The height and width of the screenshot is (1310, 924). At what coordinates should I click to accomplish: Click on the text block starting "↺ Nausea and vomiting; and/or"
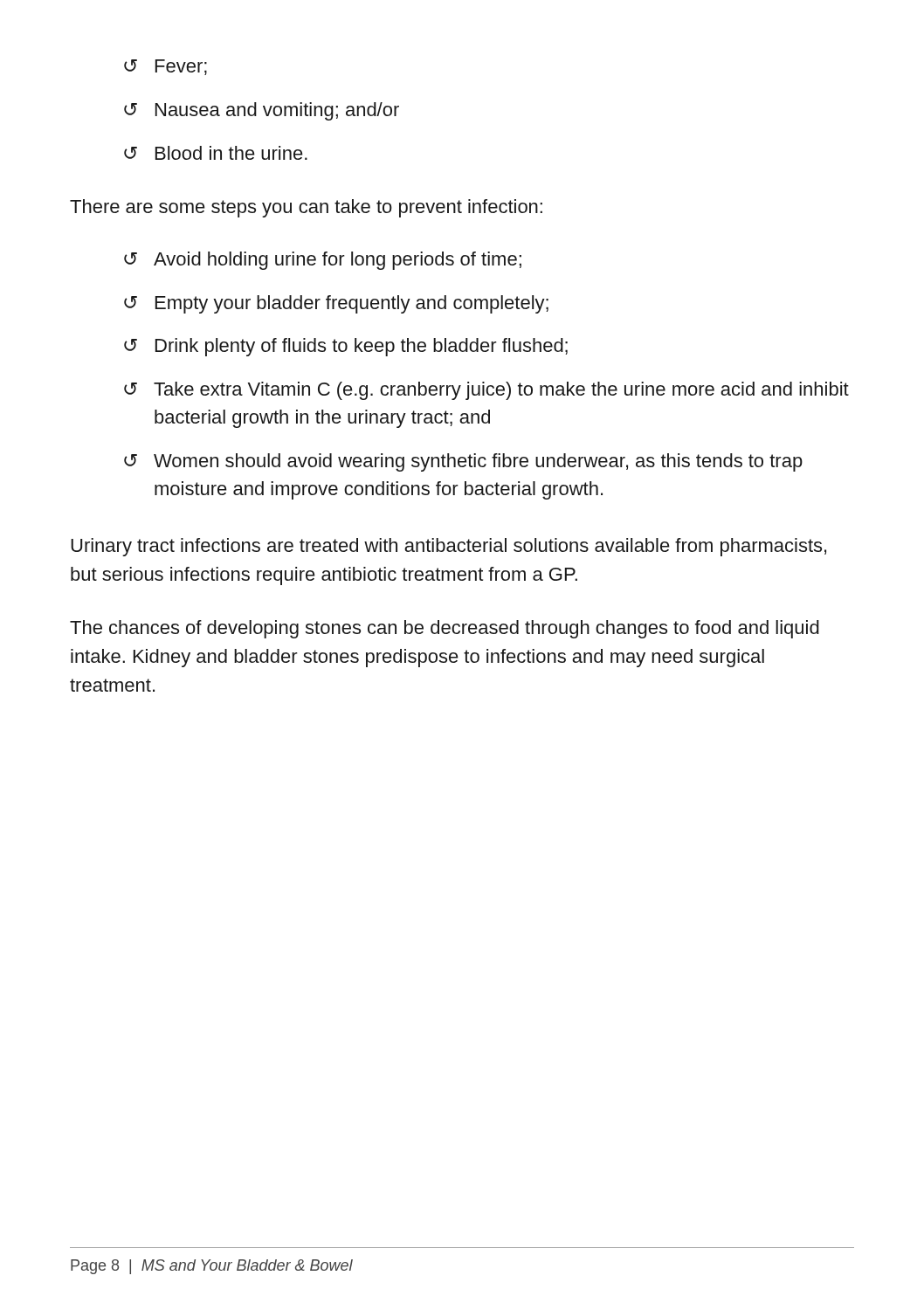pyautogui.click(x=262, y=111)
